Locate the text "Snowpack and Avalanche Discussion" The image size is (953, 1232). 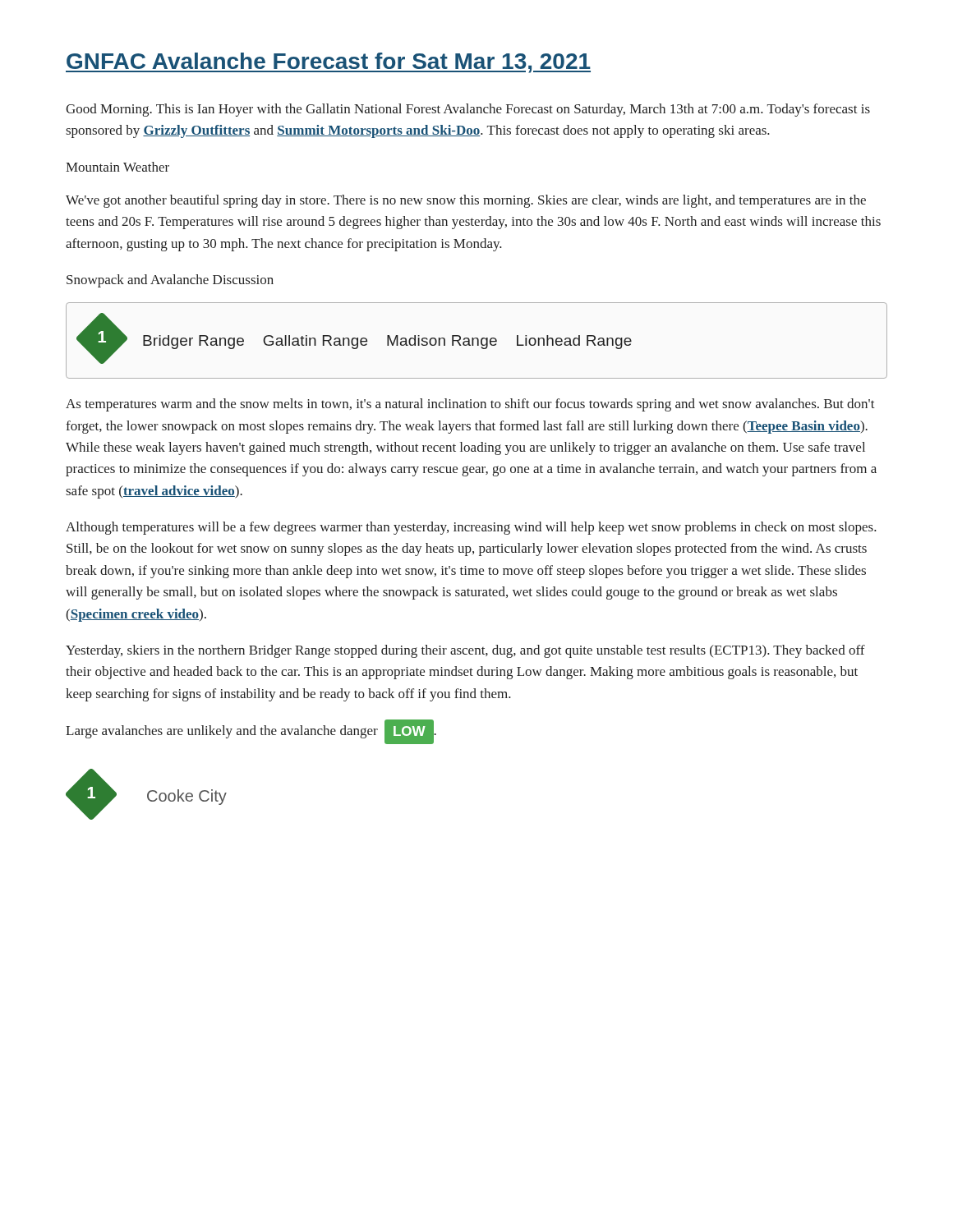click(170, 281)
